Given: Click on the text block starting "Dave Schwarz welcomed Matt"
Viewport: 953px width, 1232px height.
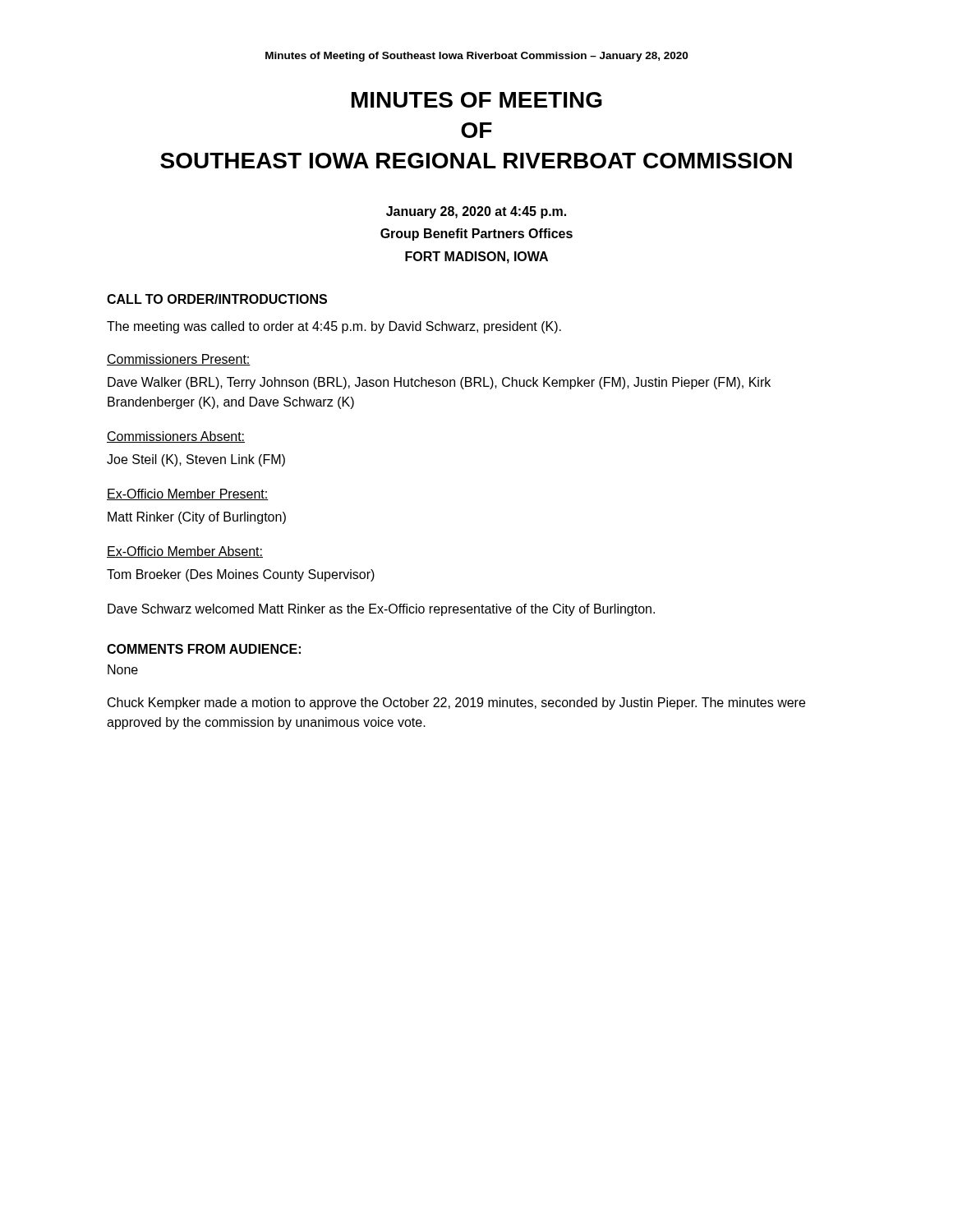Looking at the screenshot, I should 381,609.
